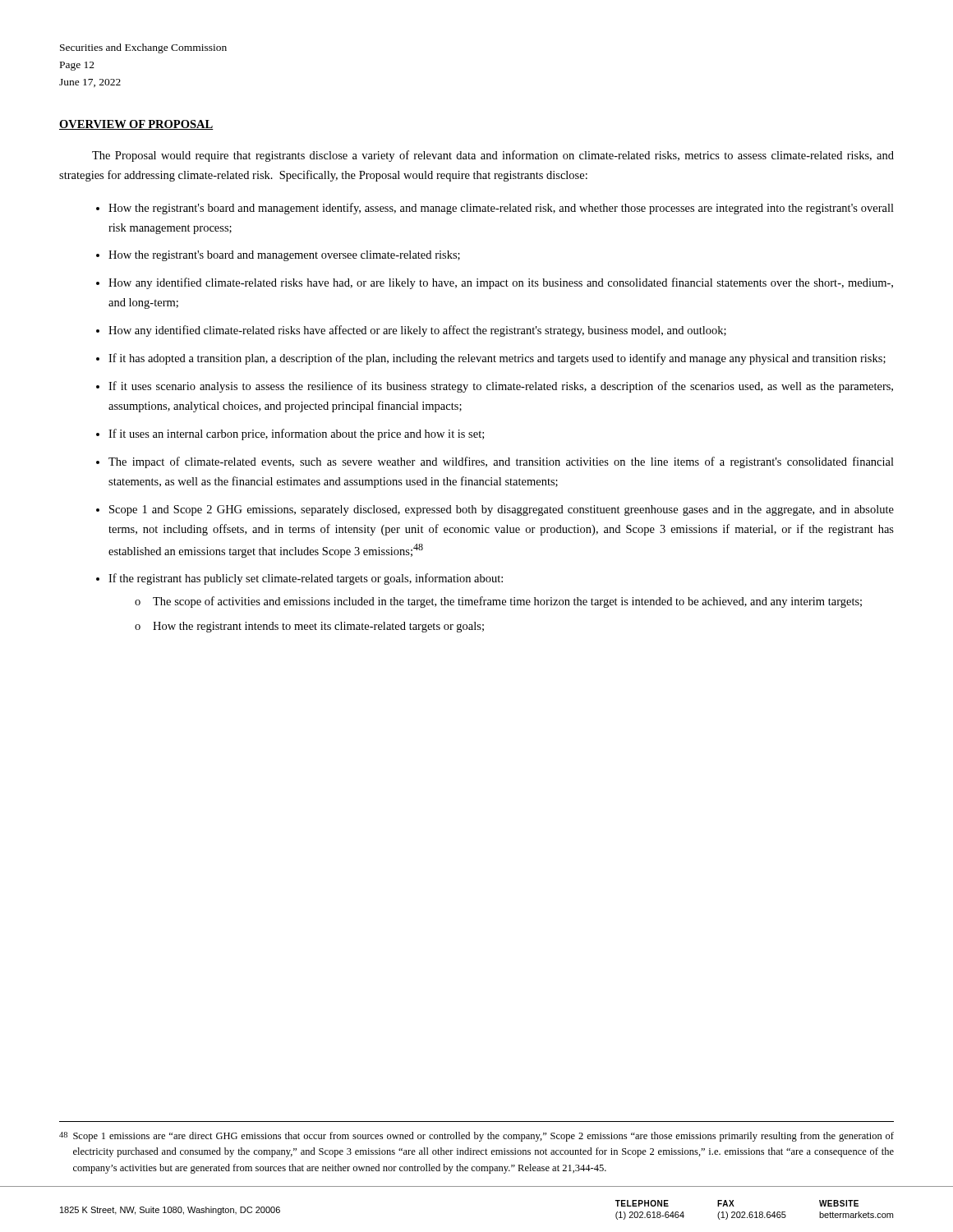Locate the list item with the text "Scope 1 and Scope"
This screenshot has width=953, height=1232.
pos(501,530)
